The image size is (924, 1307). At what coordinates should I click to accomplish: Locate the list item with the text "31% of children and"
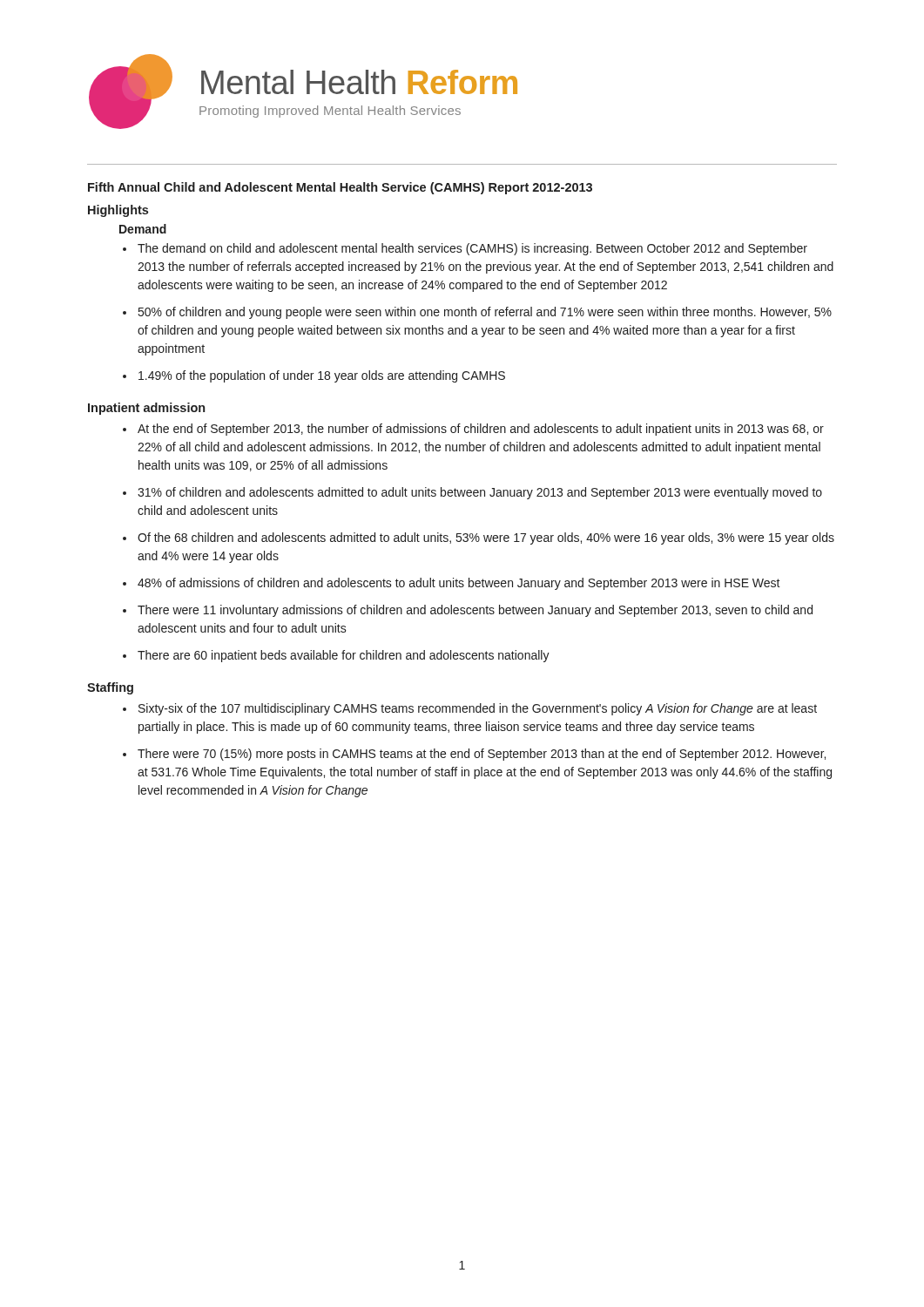(x=480, y=501)
